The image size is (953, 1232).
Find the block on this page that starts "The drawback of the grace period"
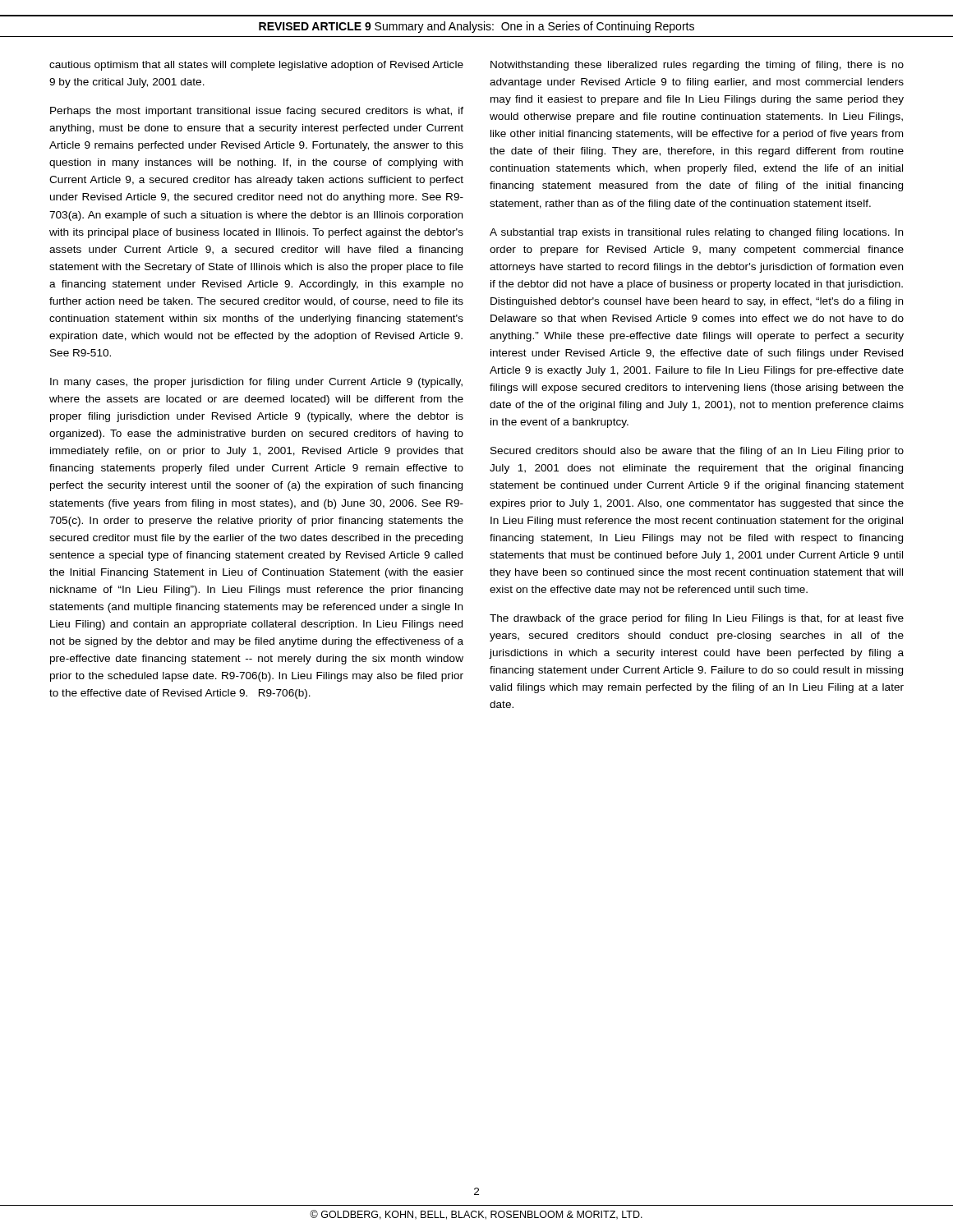[x=697, y=661]
